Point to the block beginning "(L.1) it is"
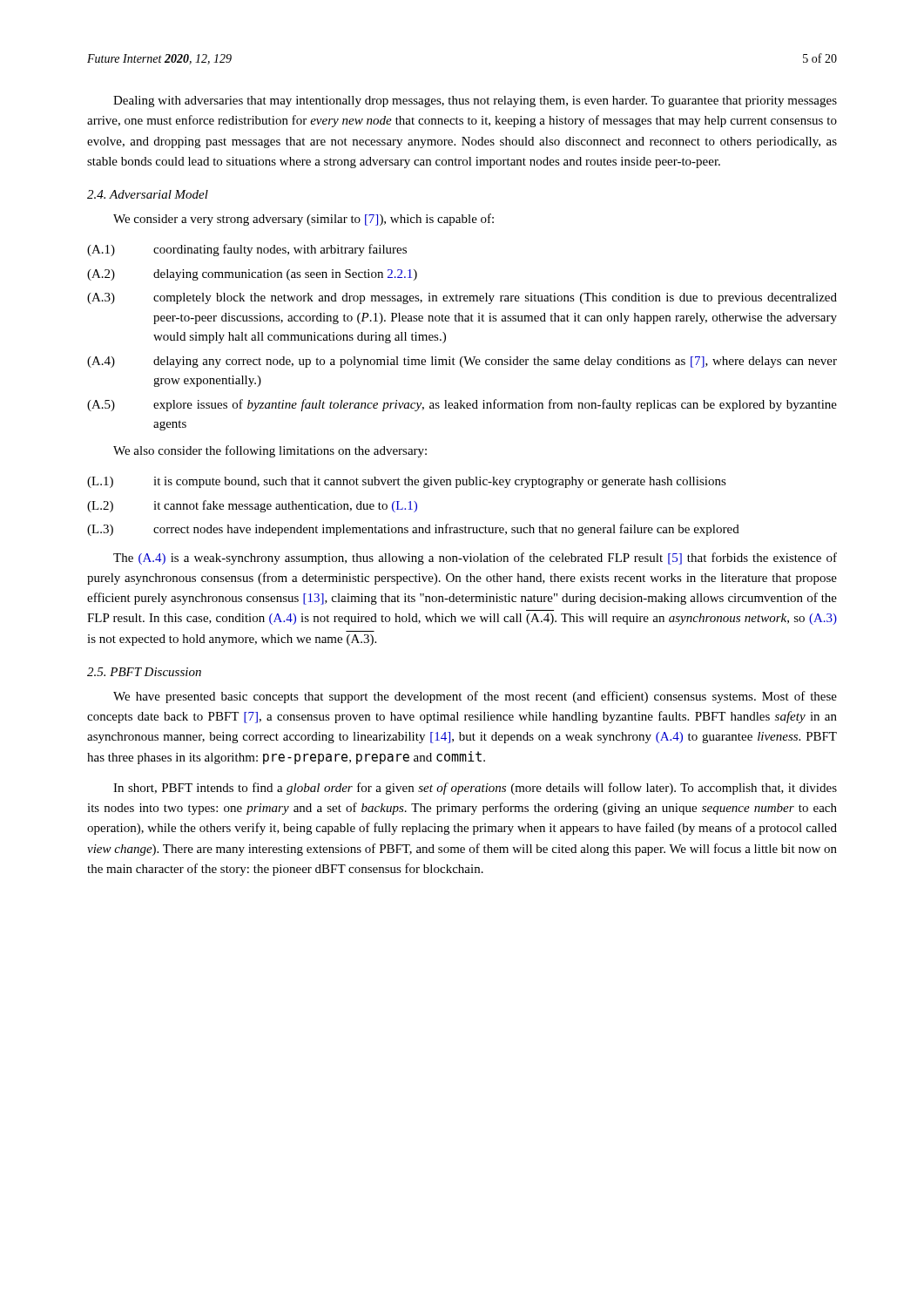 462,481
